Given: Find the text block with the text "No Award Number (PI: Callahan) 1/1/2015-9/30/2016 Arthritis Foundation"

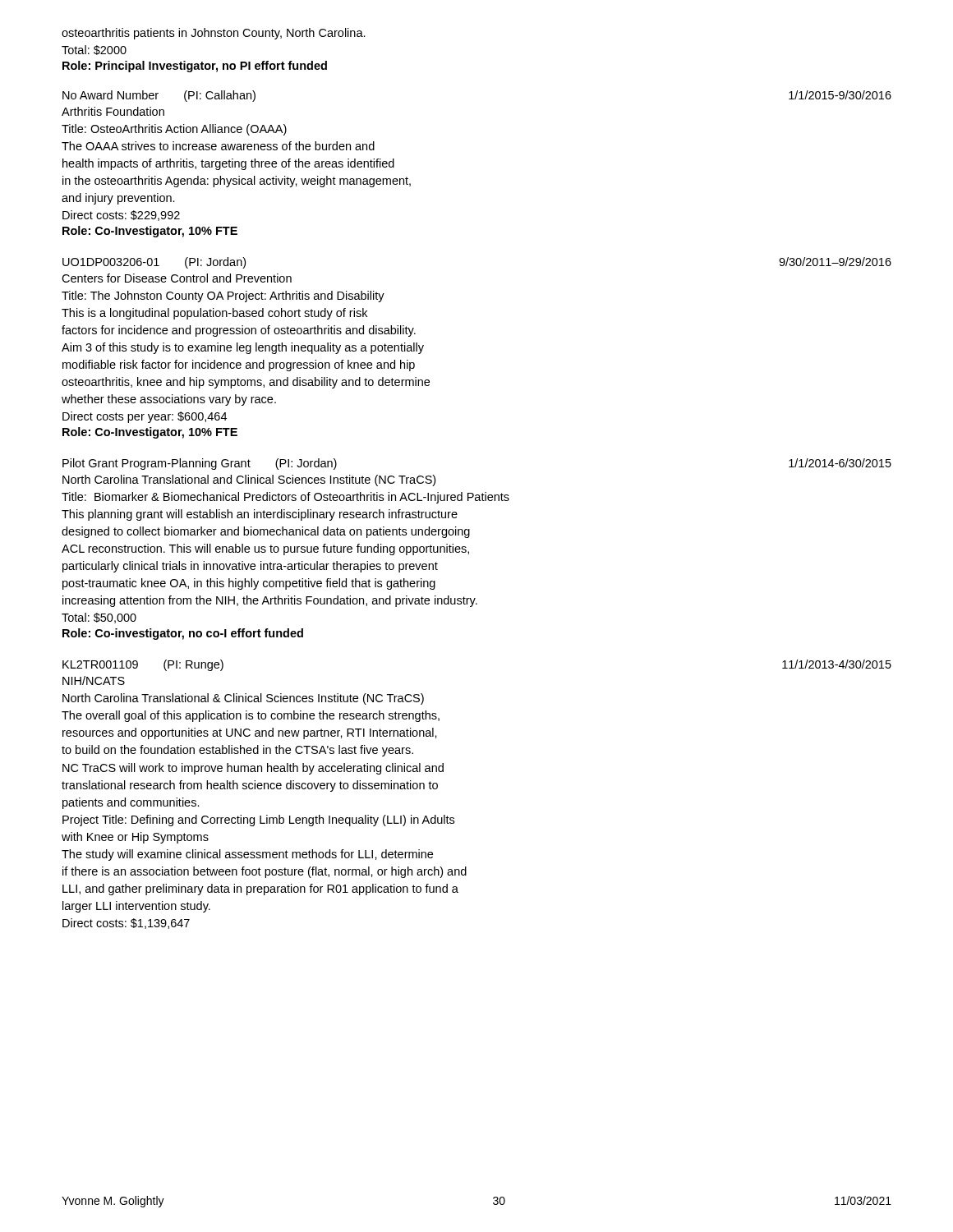Looking at the screenshot, I should pyautogui.click(x=120, y=96).
